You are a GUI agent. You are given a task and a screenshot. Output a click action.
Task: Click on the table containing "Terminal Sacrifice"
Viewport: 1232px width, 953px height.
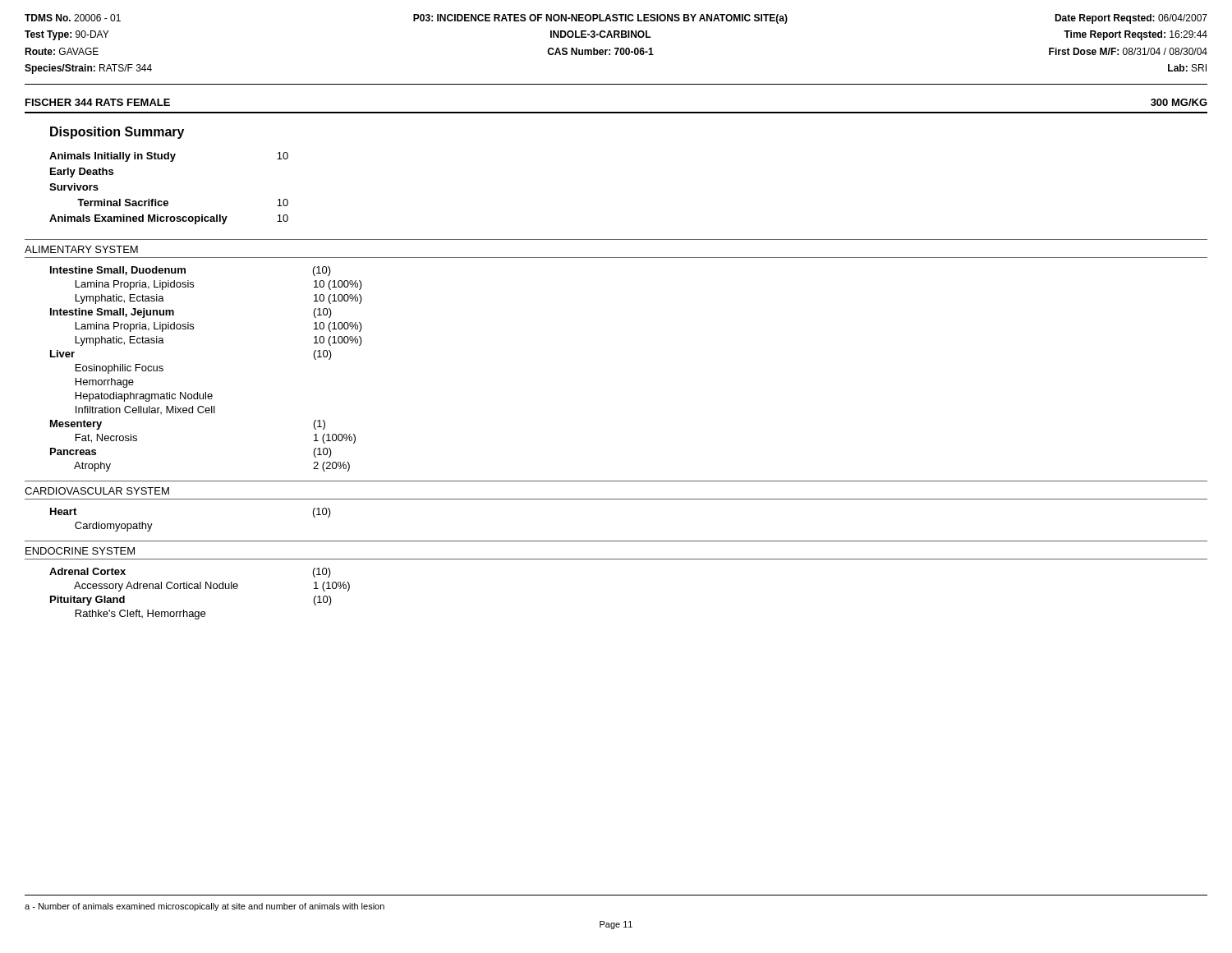coord(628,187)
